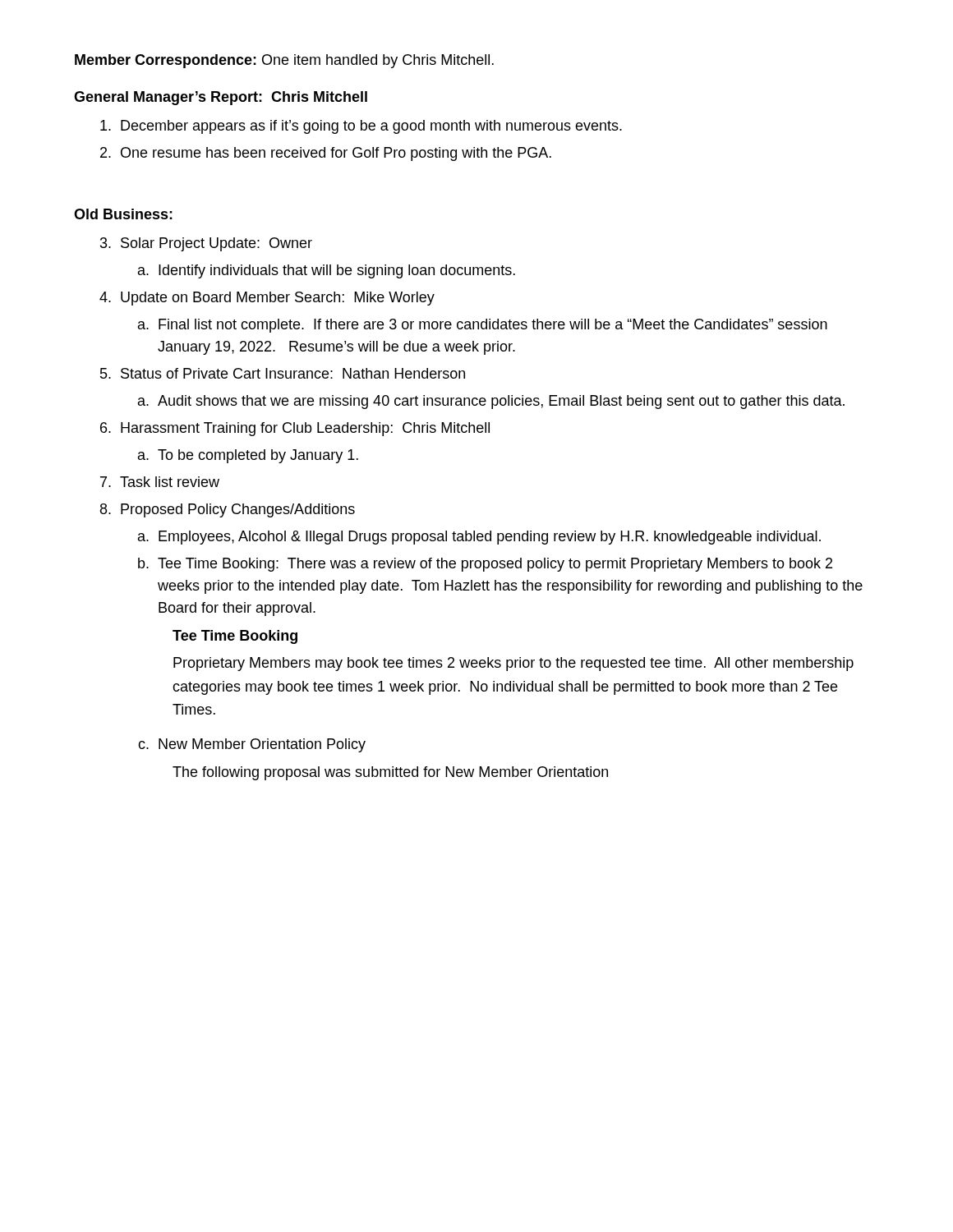This screenshot has height=1232, width=953.
Task: Locate the text block that reads "The following proposal was submitted"
Action: coord(391,772)
